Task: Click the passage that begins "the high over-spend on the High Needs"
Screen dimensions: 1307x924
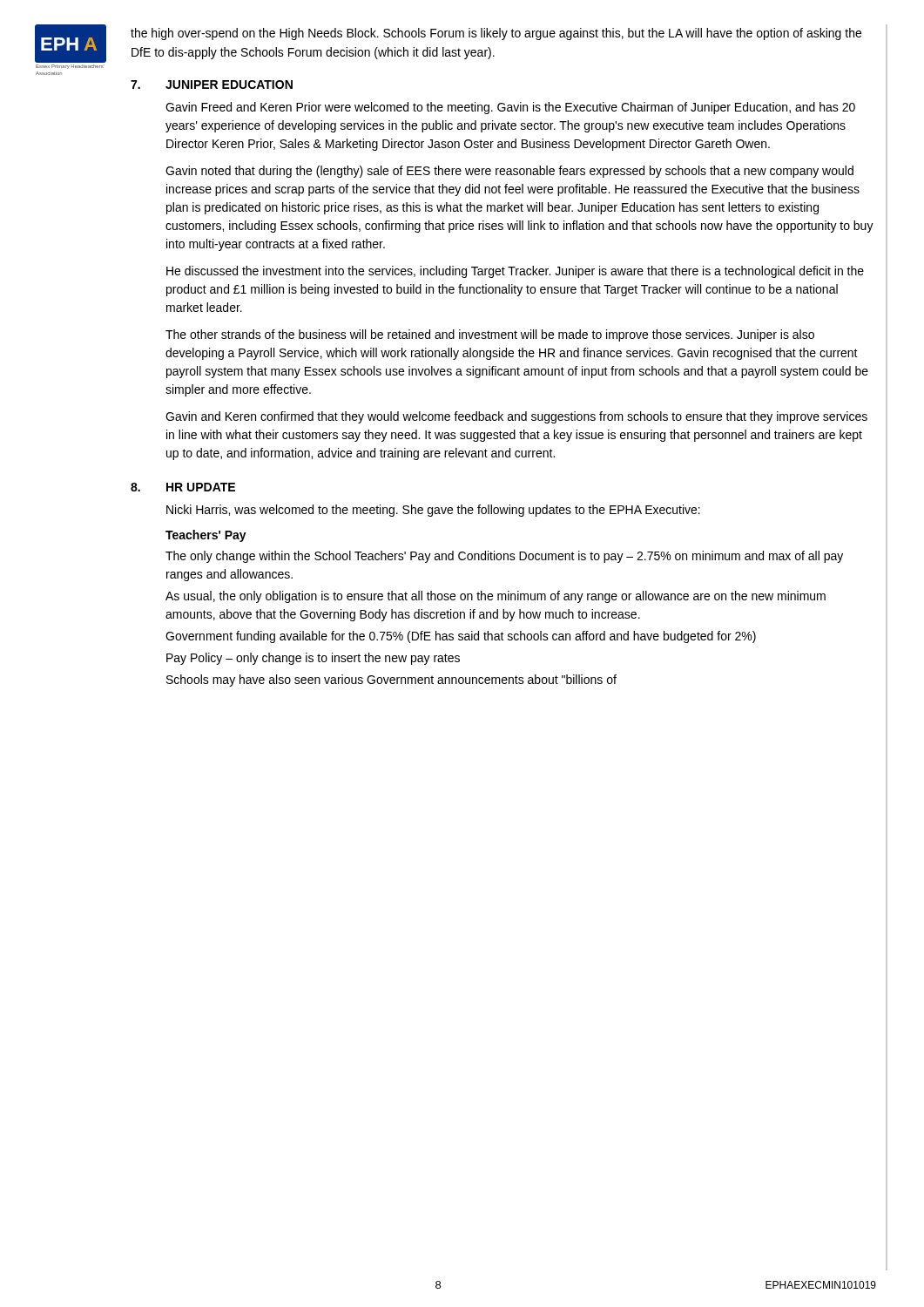Action: 496,43
